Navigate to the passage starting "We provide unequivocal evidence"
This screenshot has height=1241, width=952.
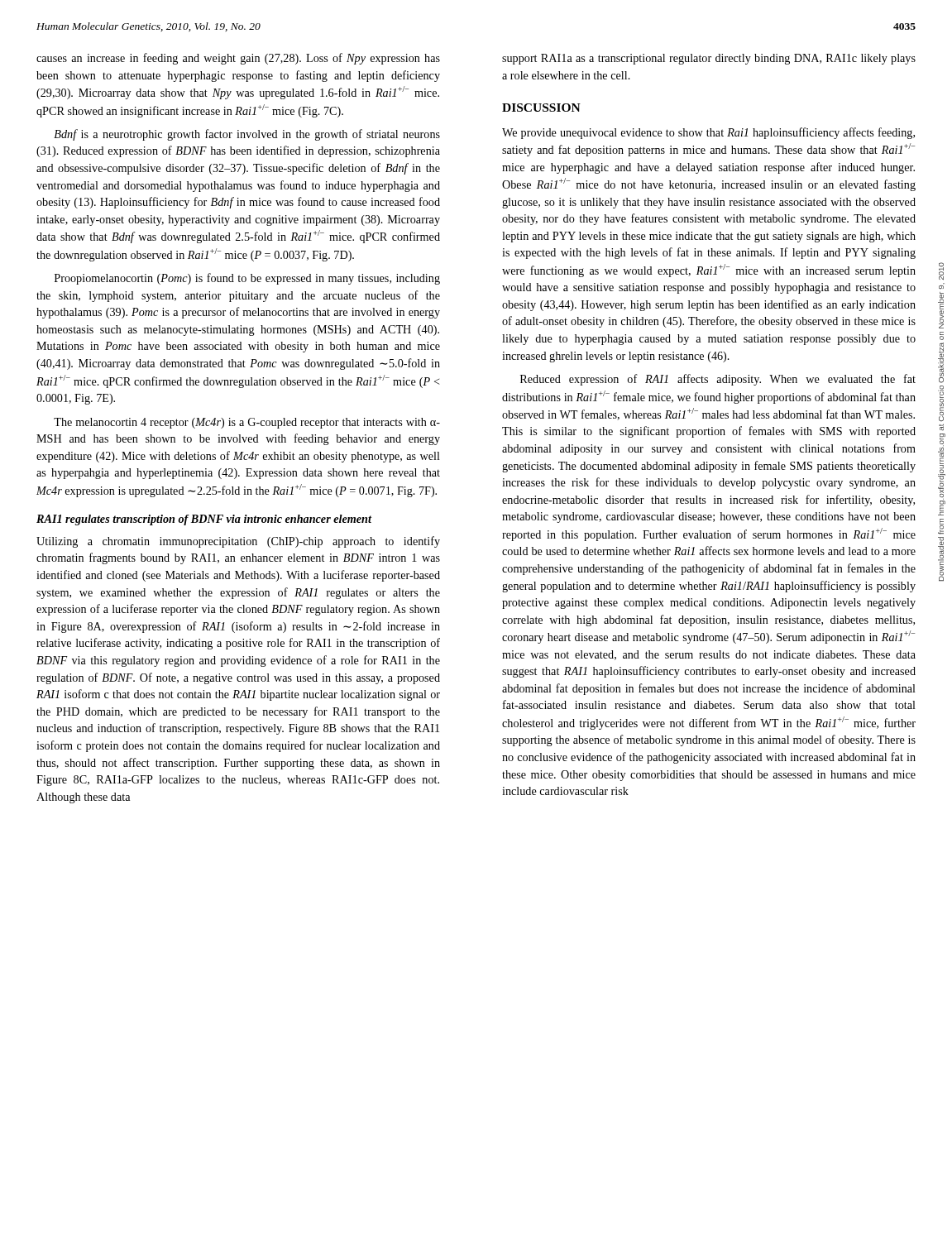click(x=709, y=462)
